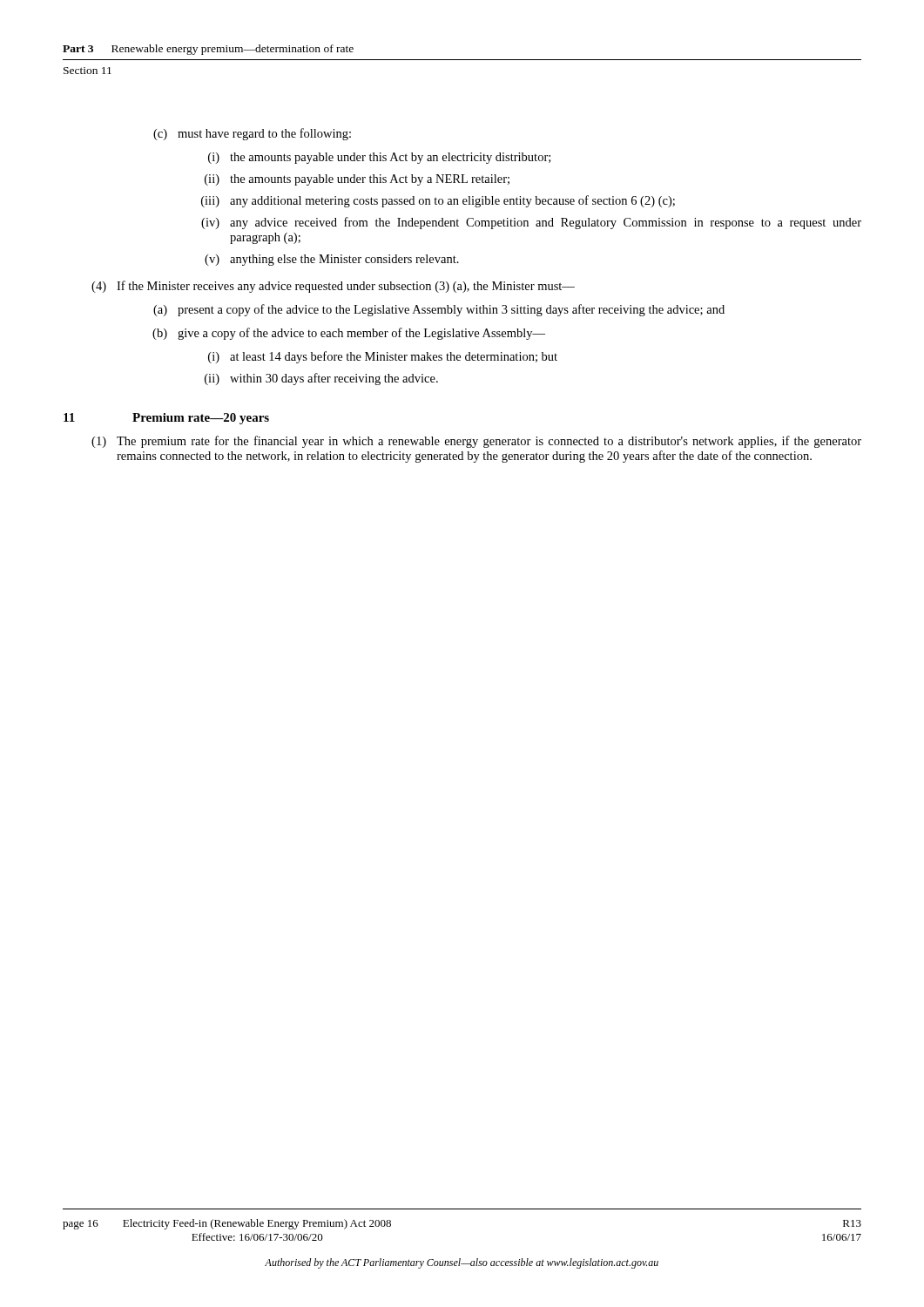The height and width of the screenshot is (1307, 924).
Task: Point to the text starting "(c) must have regard to"
Action: click(252, 134)
